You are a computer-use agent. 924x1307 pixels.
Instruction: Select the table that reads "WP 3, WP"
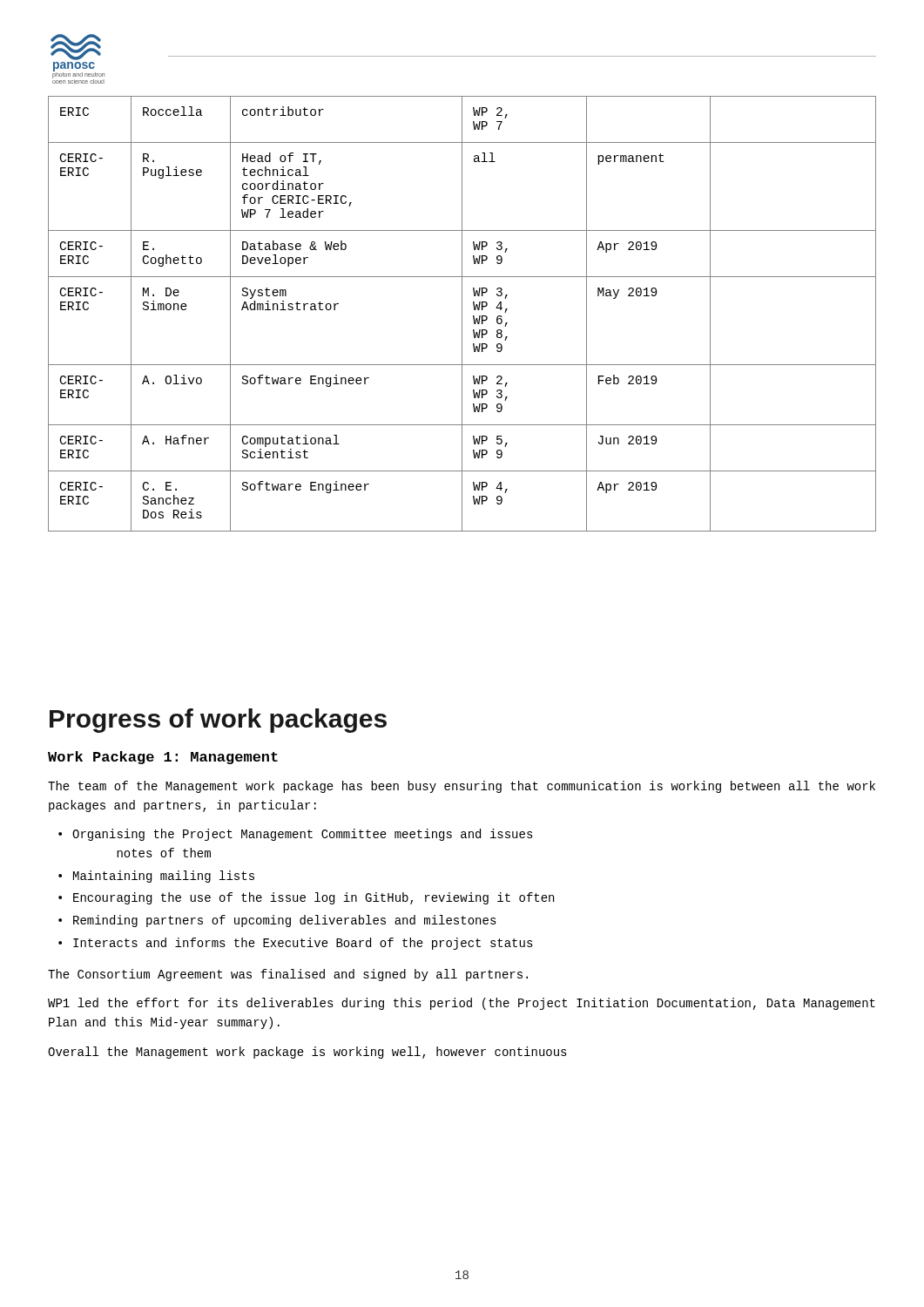pyautogui.click(x=462, y=314)
